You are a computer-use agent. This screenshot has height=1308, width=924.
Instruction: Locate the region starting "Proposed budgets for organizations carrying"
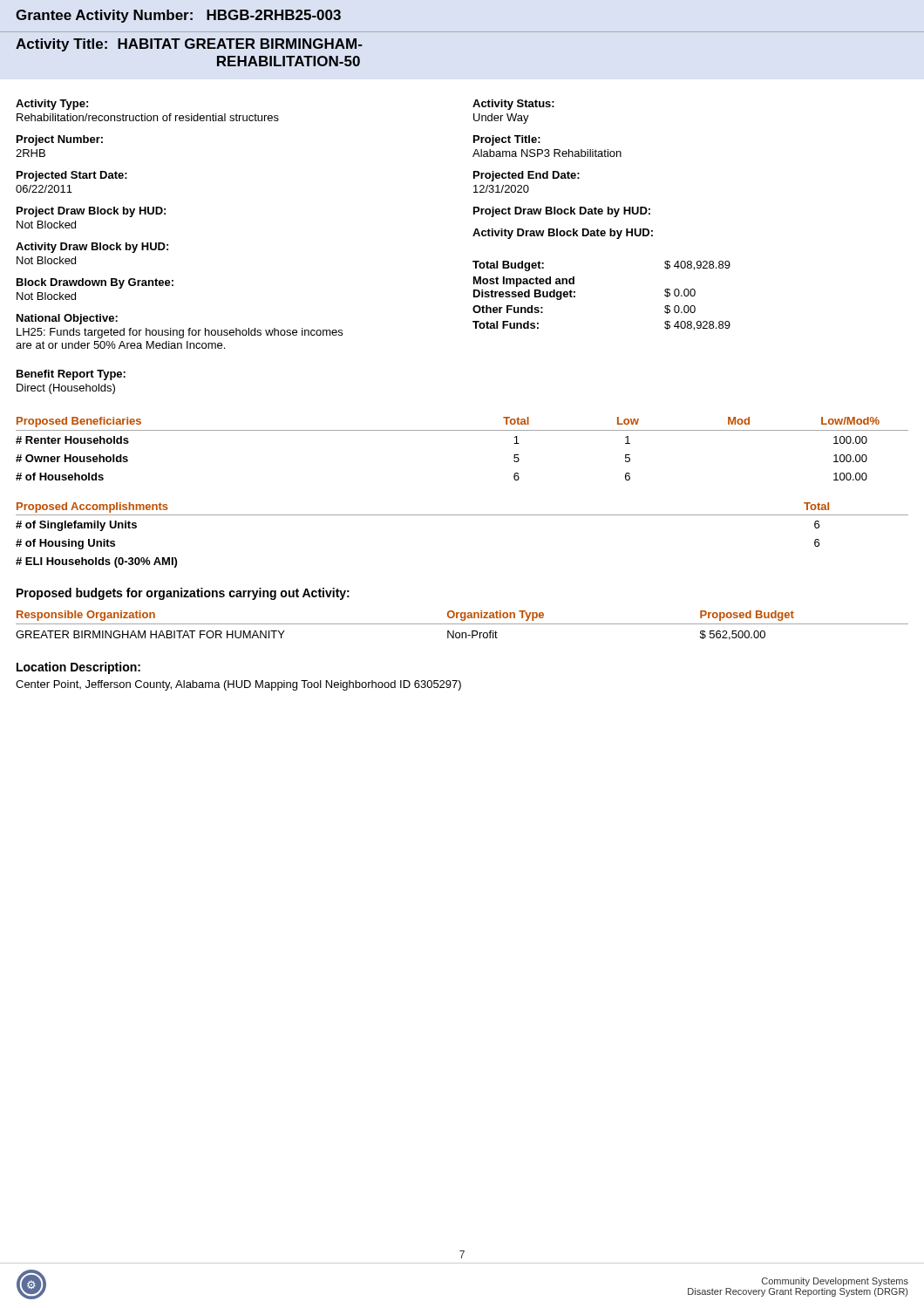(x=183, y=593)
